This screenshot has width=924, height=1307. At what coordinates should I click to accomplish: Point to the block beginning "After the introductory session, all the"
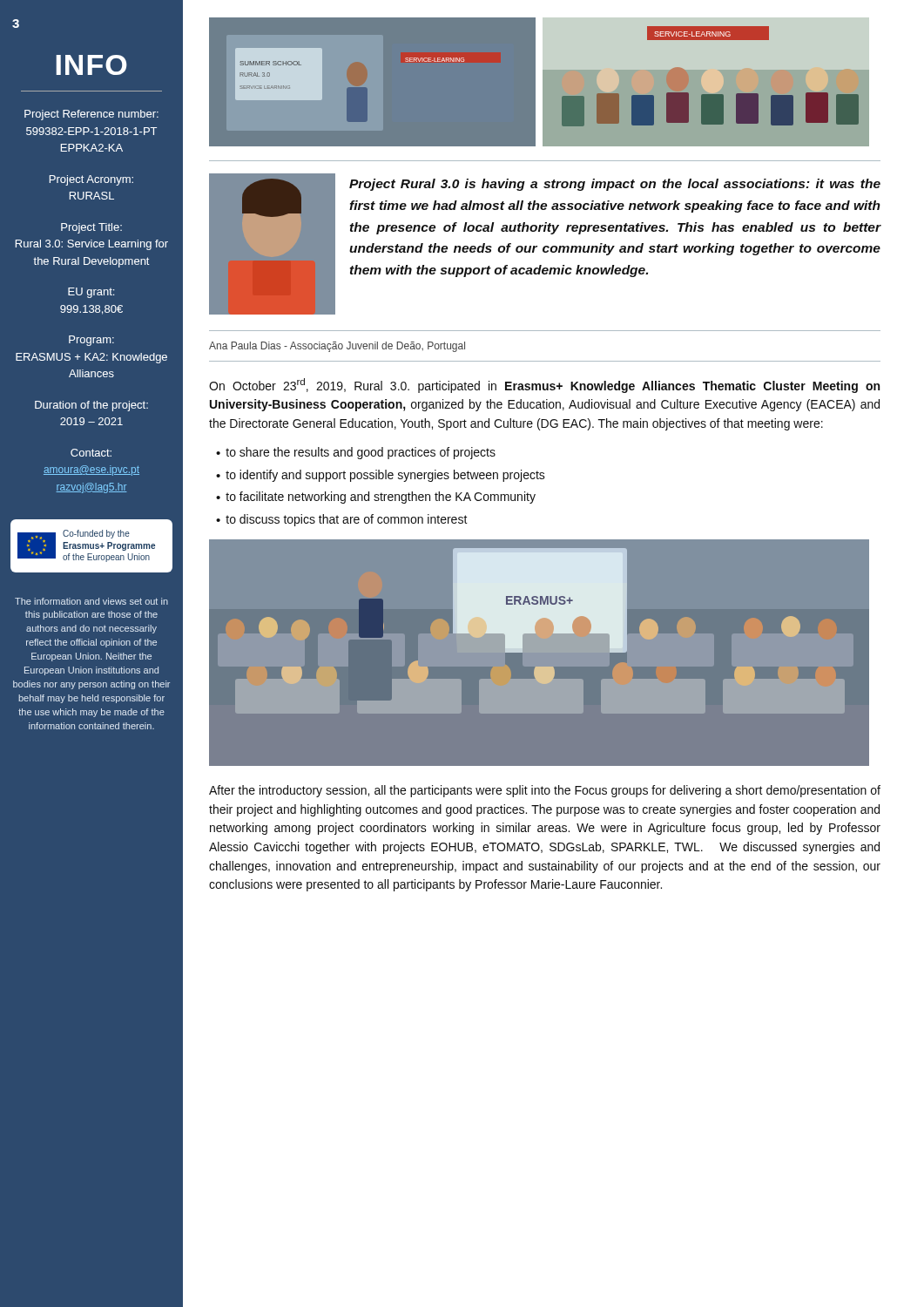click(545, 837)
